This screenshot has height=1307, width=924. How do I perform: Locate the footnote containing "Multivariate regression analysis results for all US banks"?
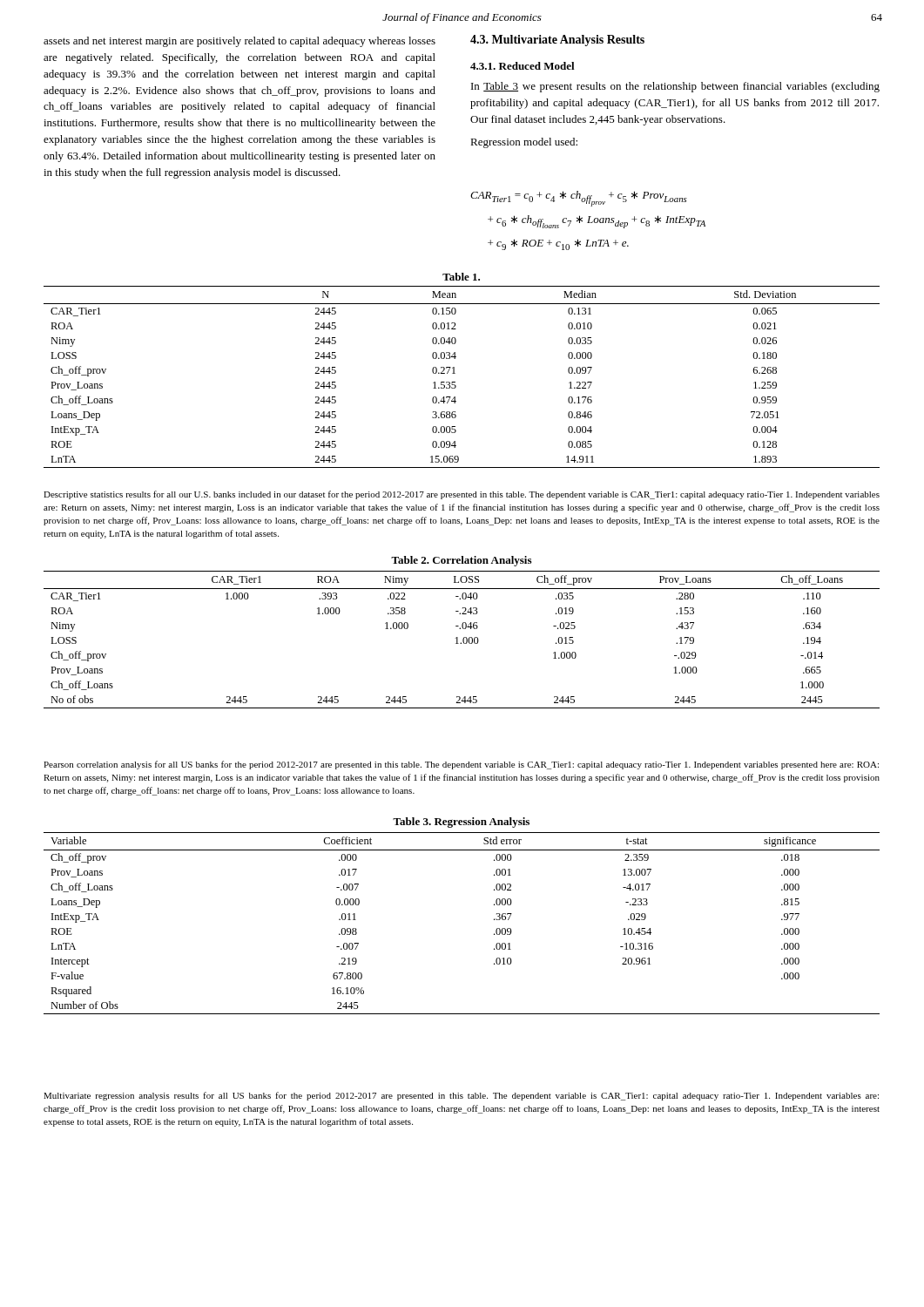462,1108
